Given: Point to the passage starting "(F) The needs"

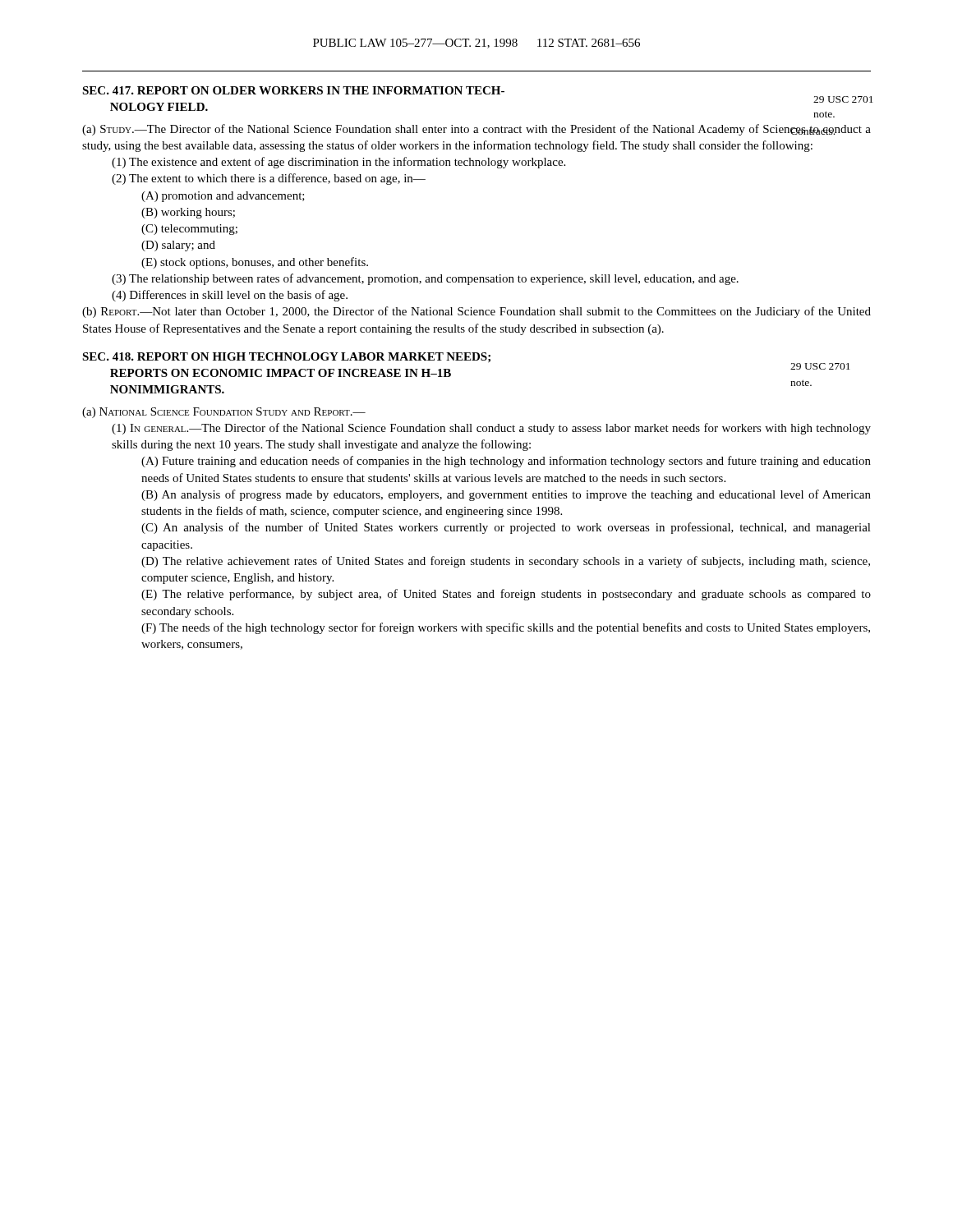Looking at the screenshot, I should [506, 636].
